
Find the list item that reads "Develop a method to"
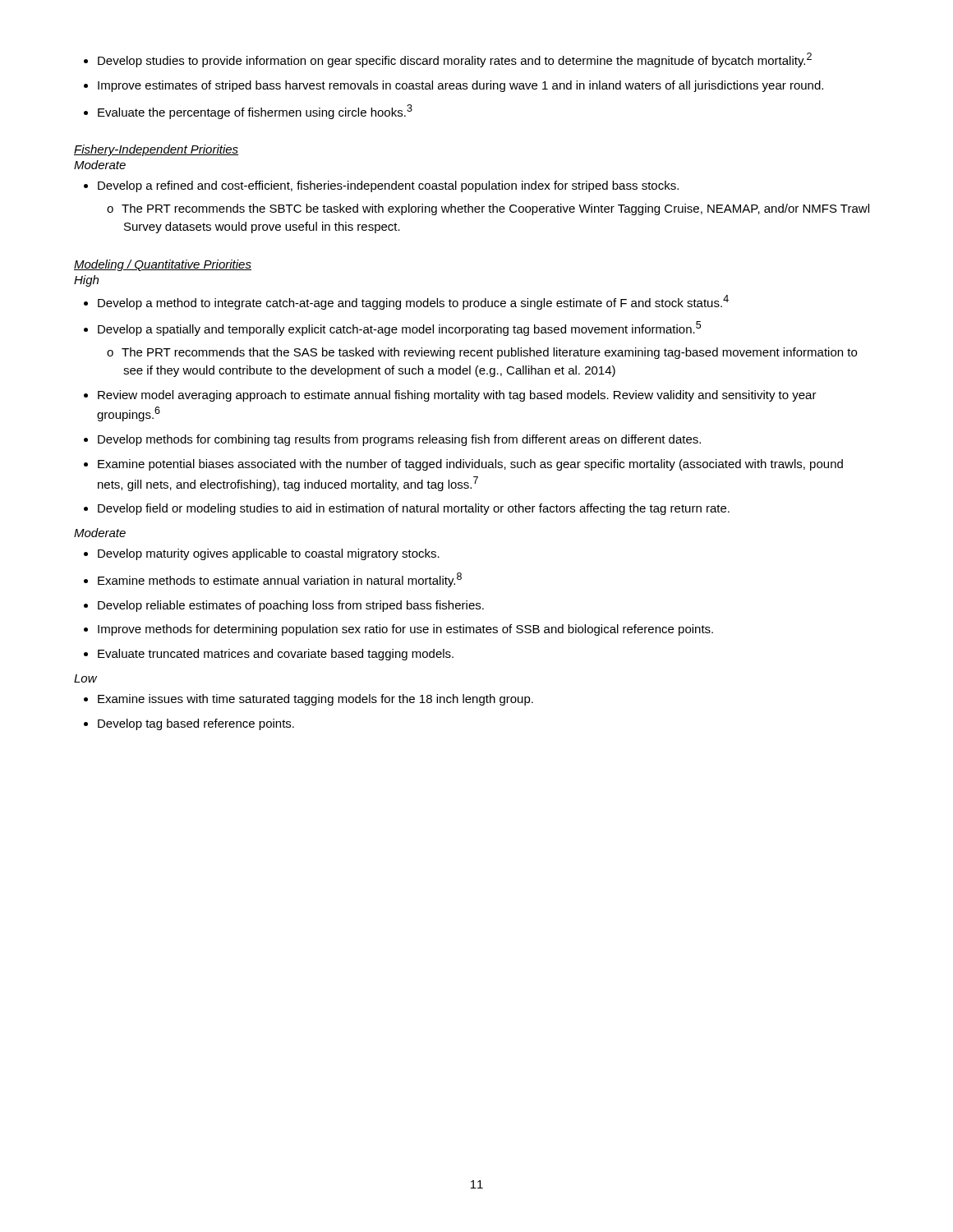[x=413, y=301]
